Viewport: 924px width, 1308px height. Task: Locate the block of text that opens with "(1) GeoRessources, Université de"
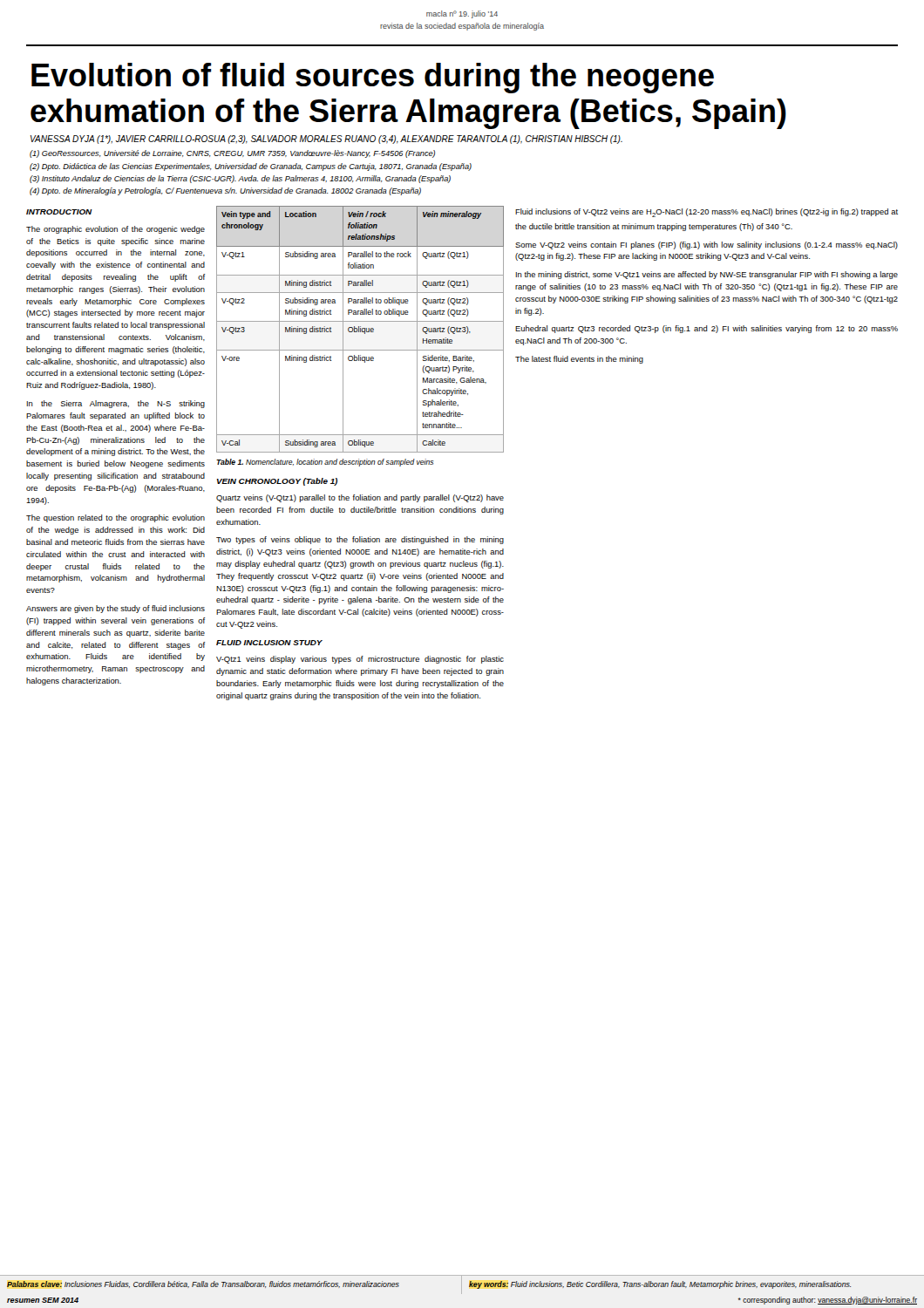click(251, 172)
